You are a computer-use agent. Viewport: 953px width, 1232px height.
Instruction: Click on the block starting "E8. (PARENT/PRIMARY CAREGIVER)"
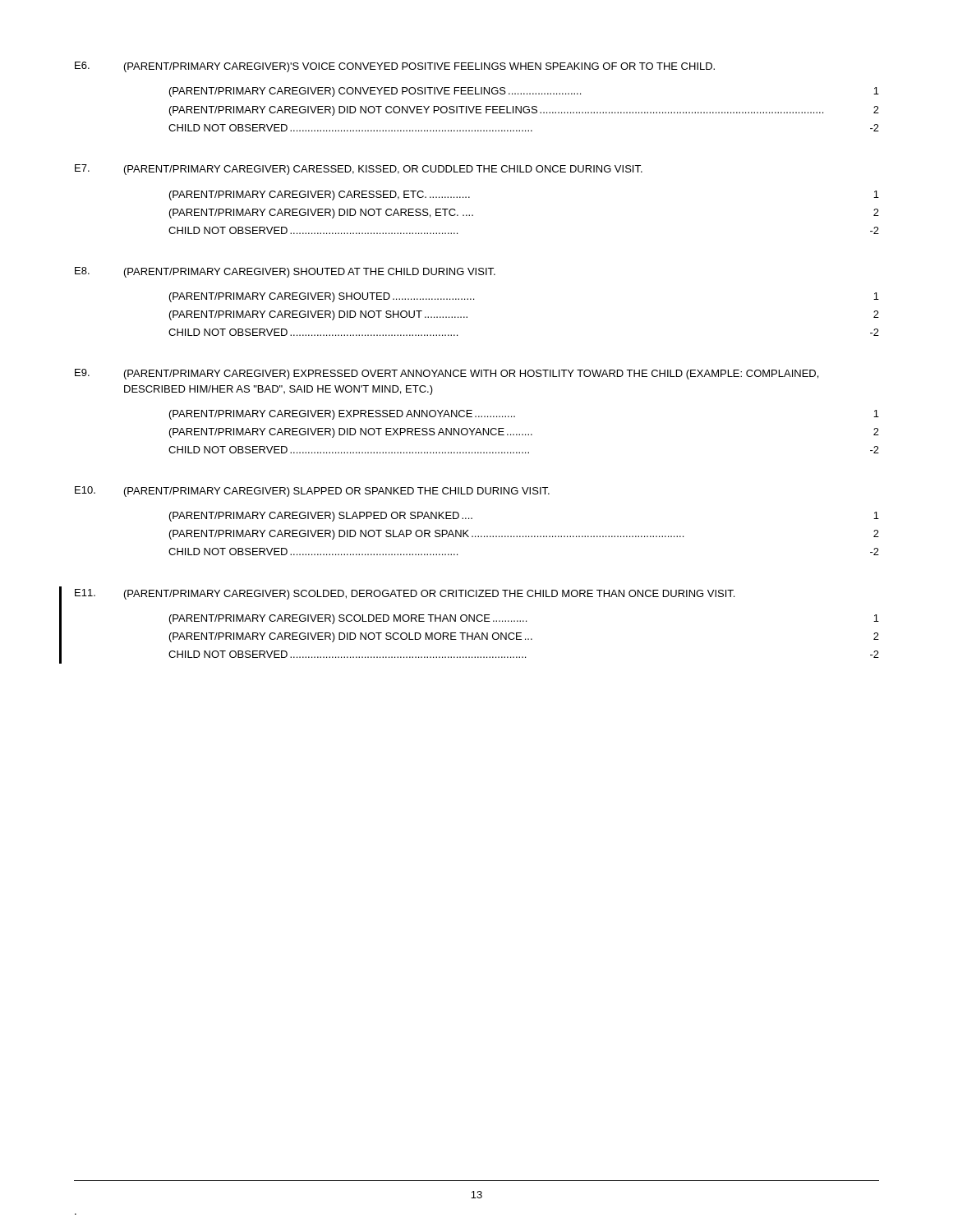click(x=476, y=303)
